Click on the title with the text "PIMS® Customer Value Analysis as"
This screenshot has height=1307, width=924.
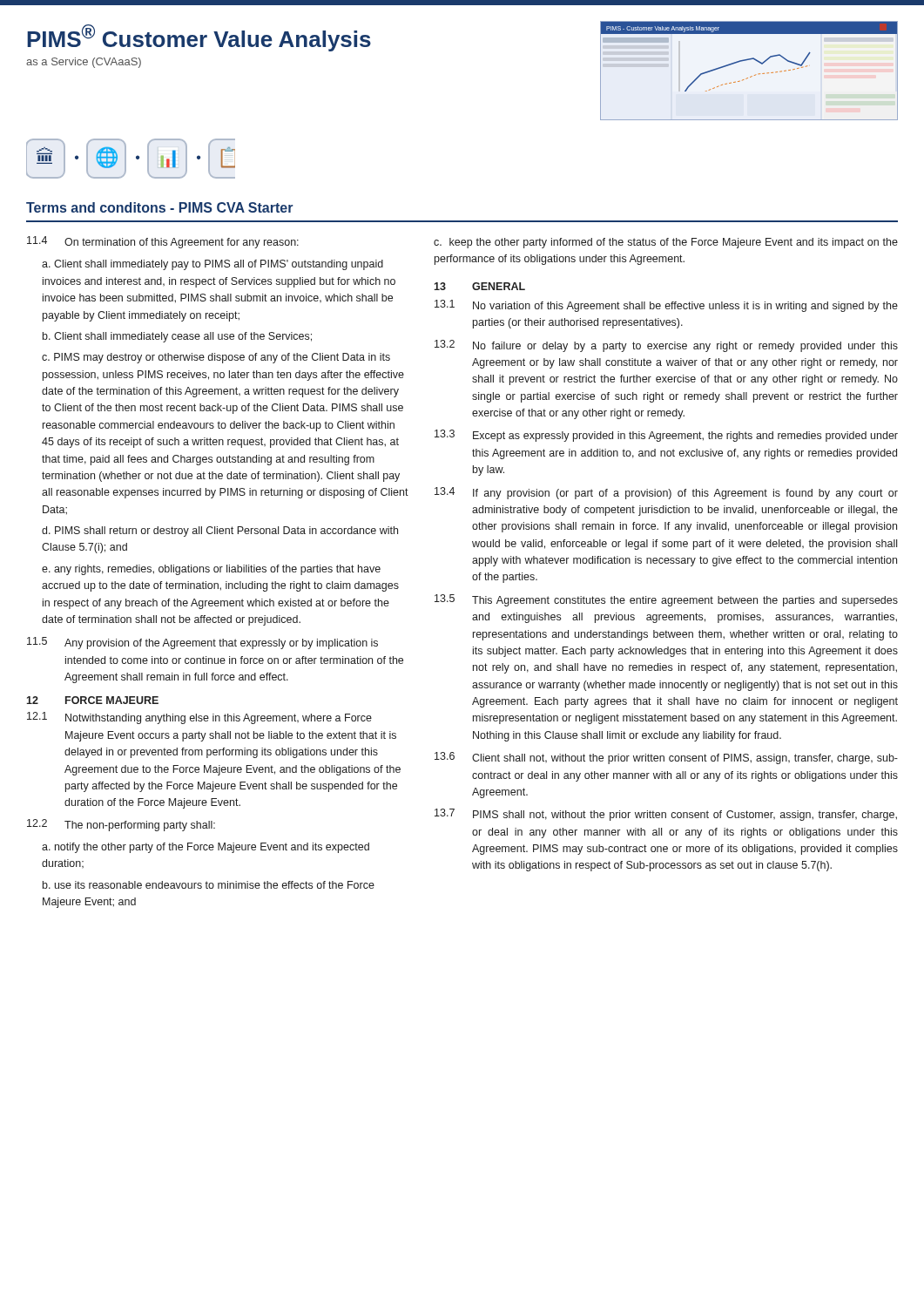click(x=313, y=44)
